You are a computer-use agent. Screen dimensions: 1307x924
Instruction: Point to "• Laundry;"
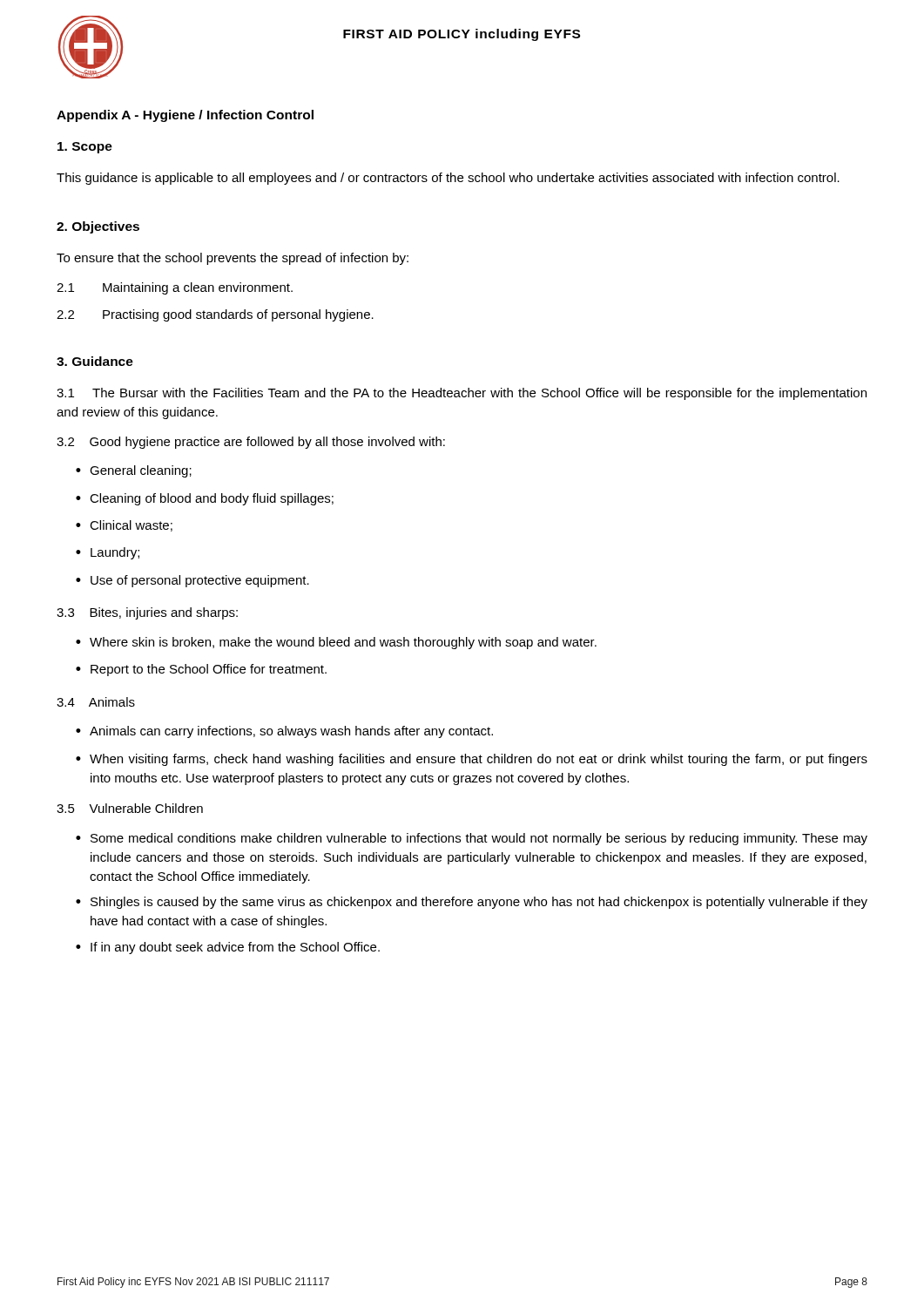pos(108,553)
